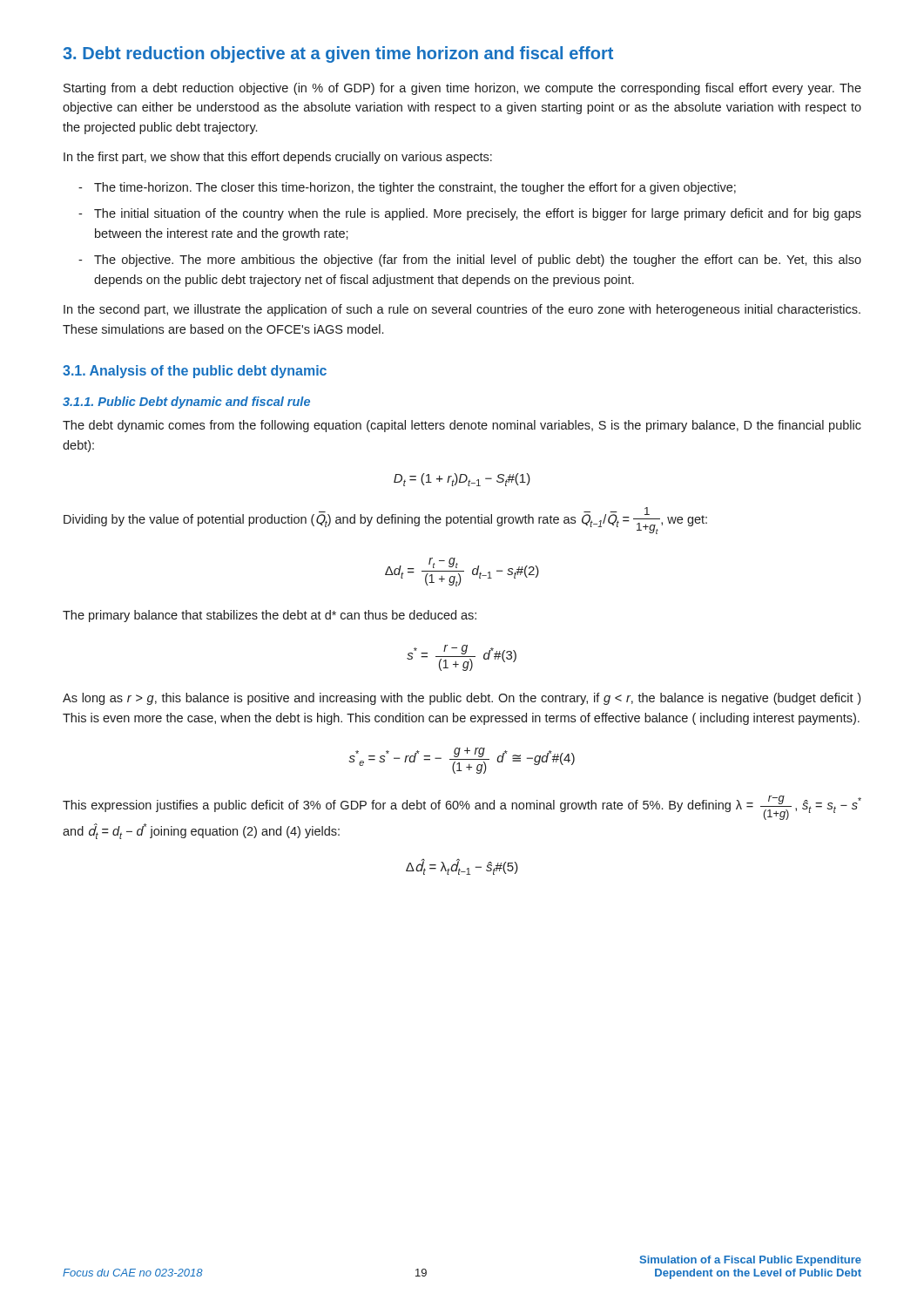The image size is (924, 1307).
Task: Find the text block starting "In the first part,"
Action: point(462,157)
